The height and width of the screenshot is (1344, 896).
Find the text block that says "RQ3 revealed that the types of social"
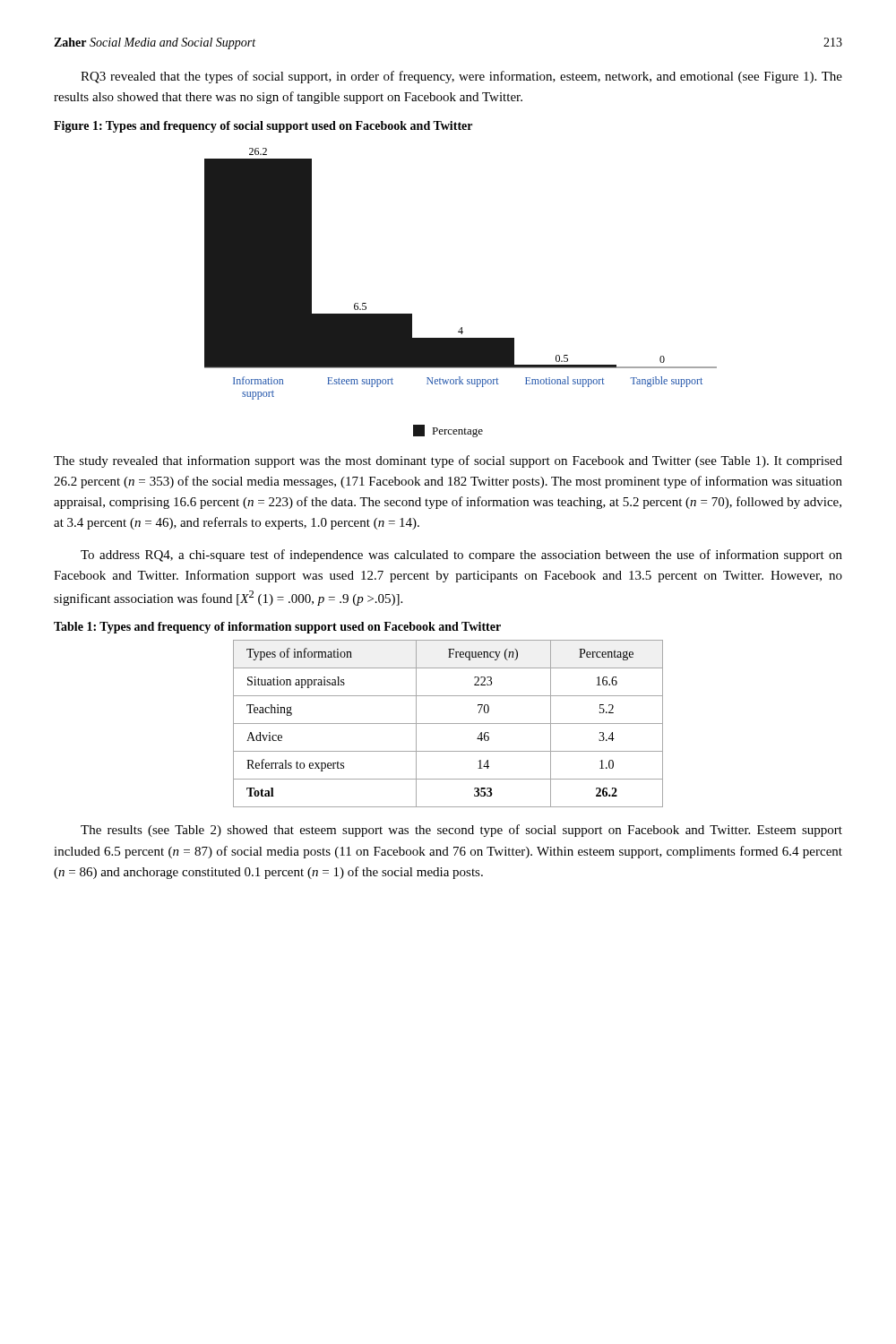(448, 87)
